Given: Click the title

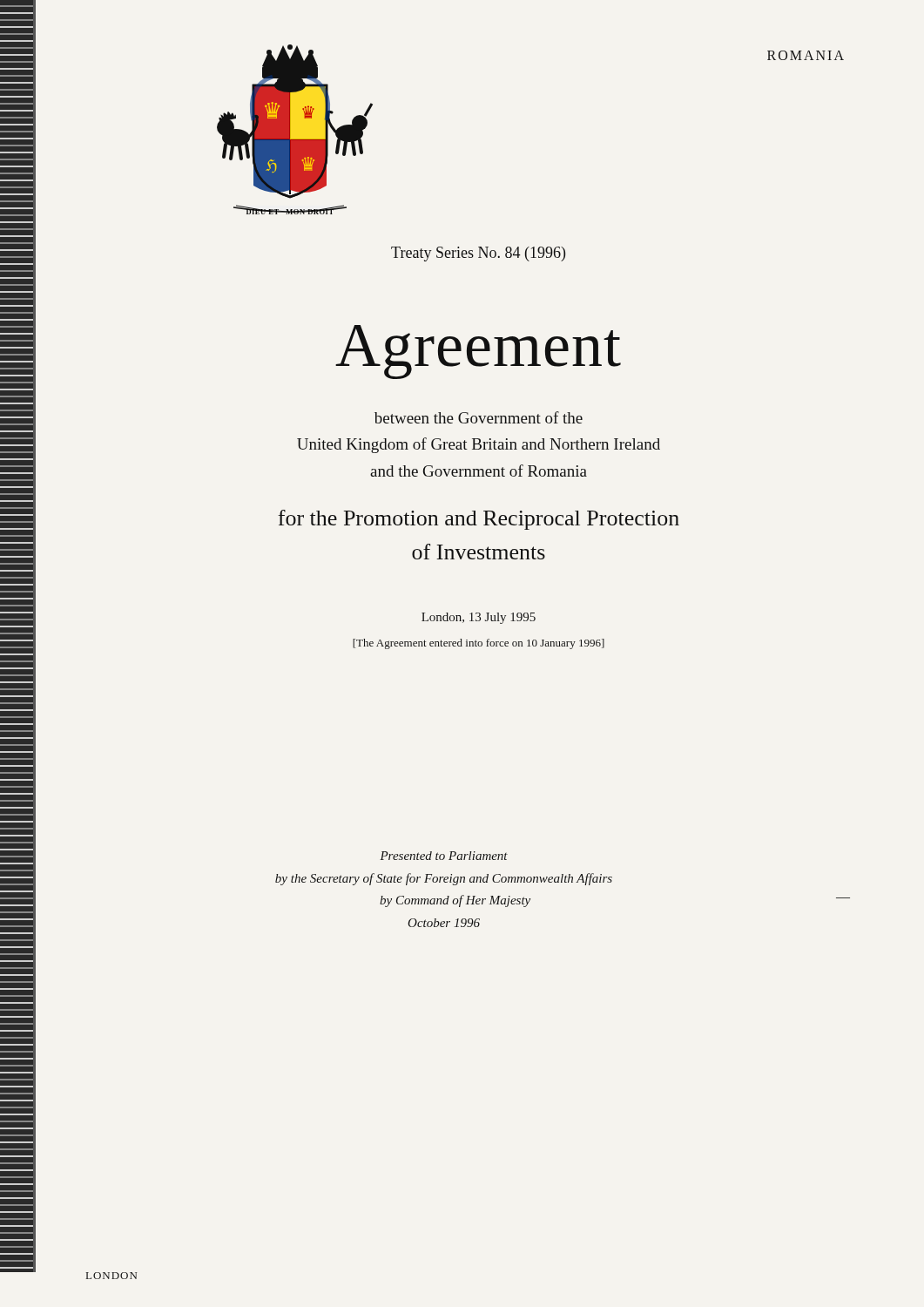Looking at the screenshot, I should 479,345.
